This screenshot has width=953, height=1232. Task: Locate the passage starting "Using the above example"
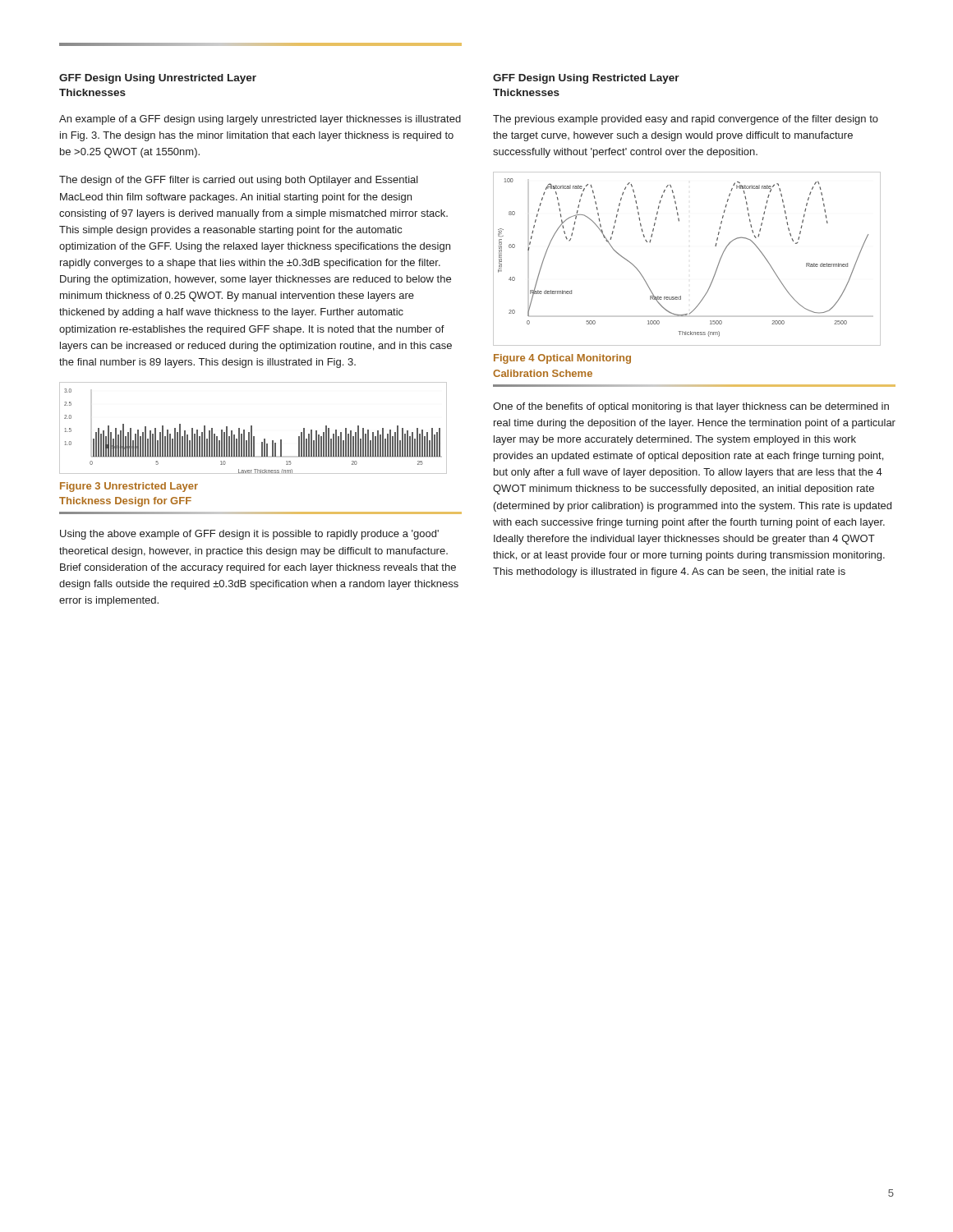[260, 567]
